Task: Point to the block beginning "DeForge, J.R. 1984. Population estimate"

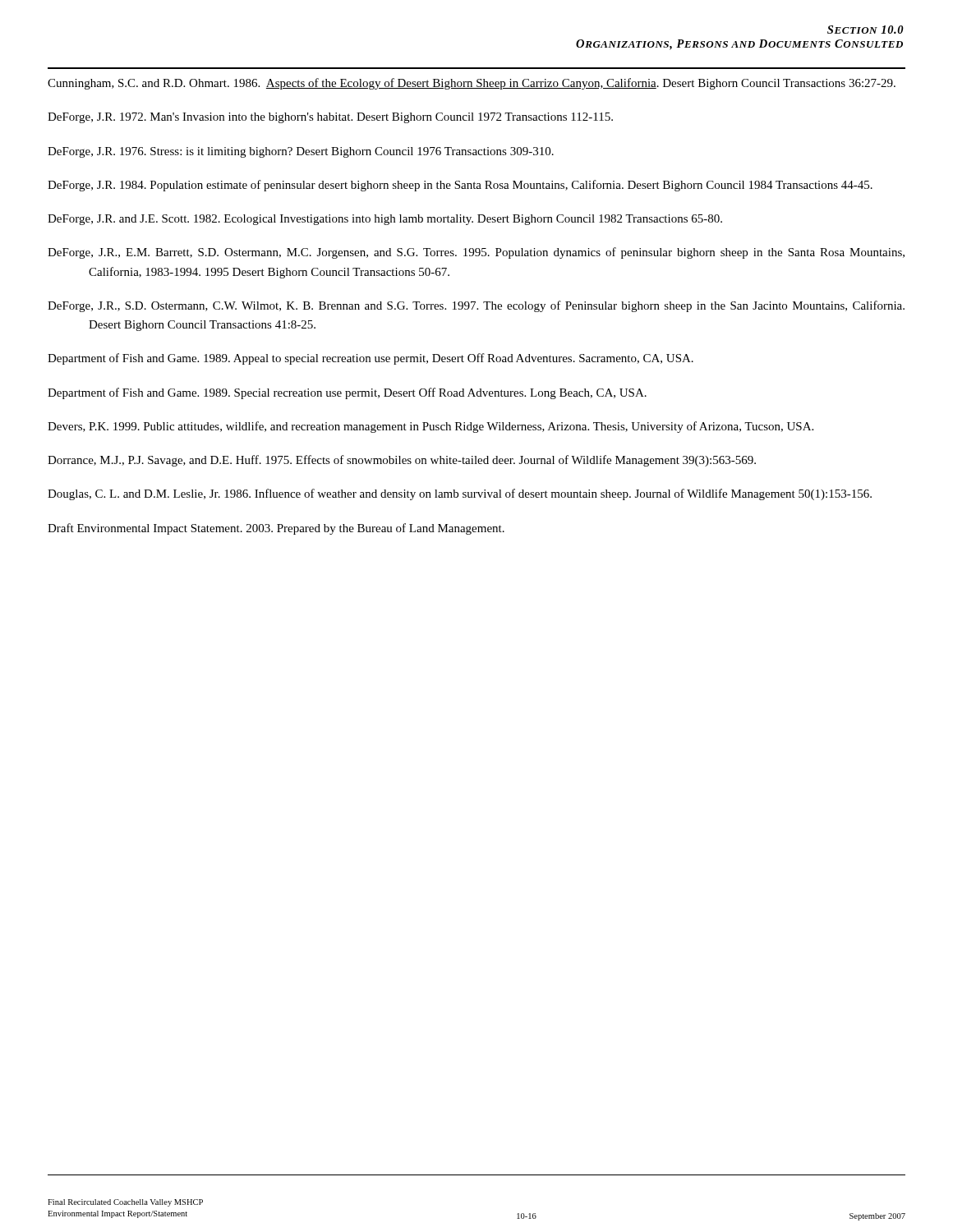Action: click(476, 185)
